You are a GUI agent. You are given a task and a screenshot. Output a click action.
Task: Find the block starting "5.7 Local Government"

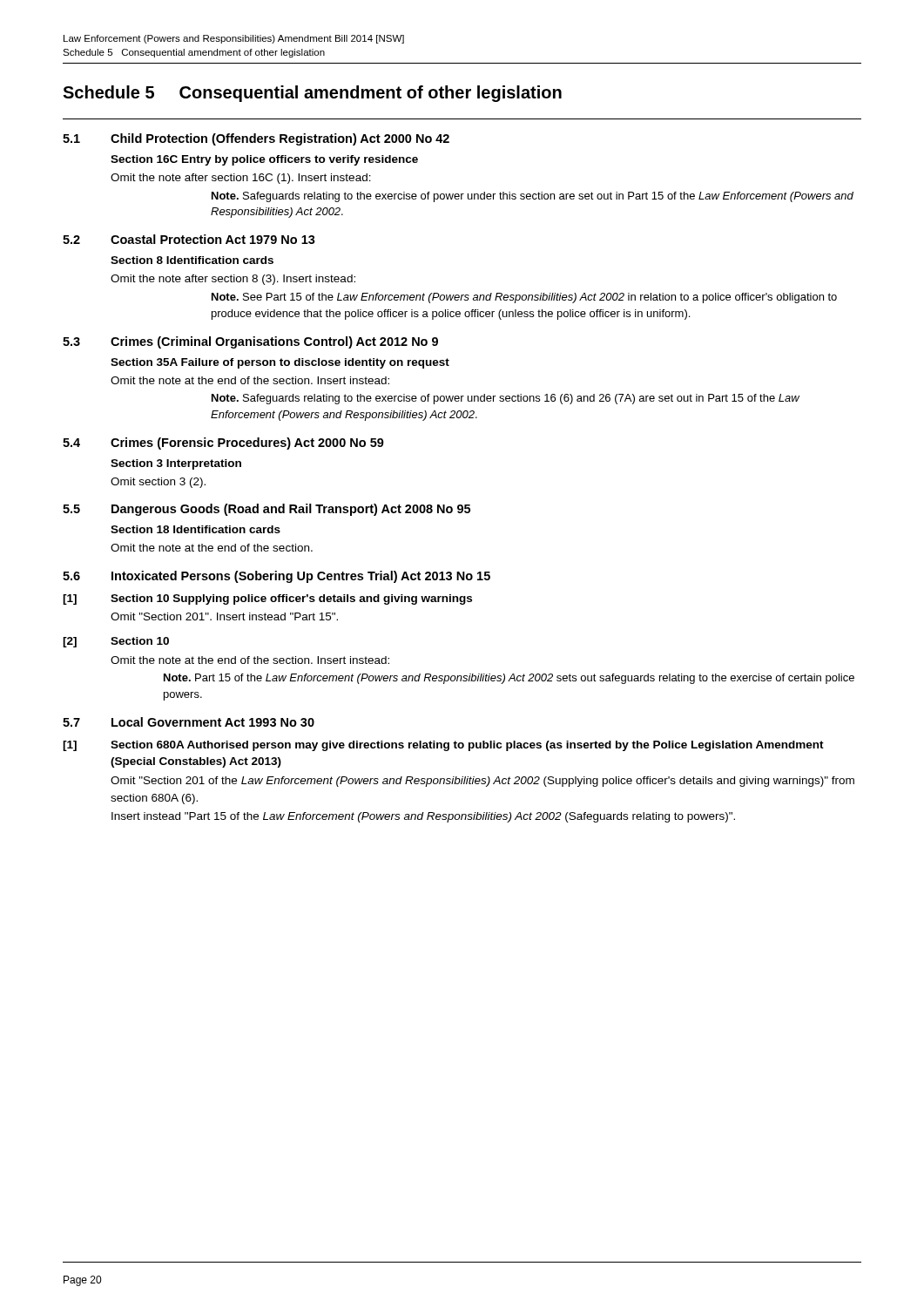[x=189, y=722]
